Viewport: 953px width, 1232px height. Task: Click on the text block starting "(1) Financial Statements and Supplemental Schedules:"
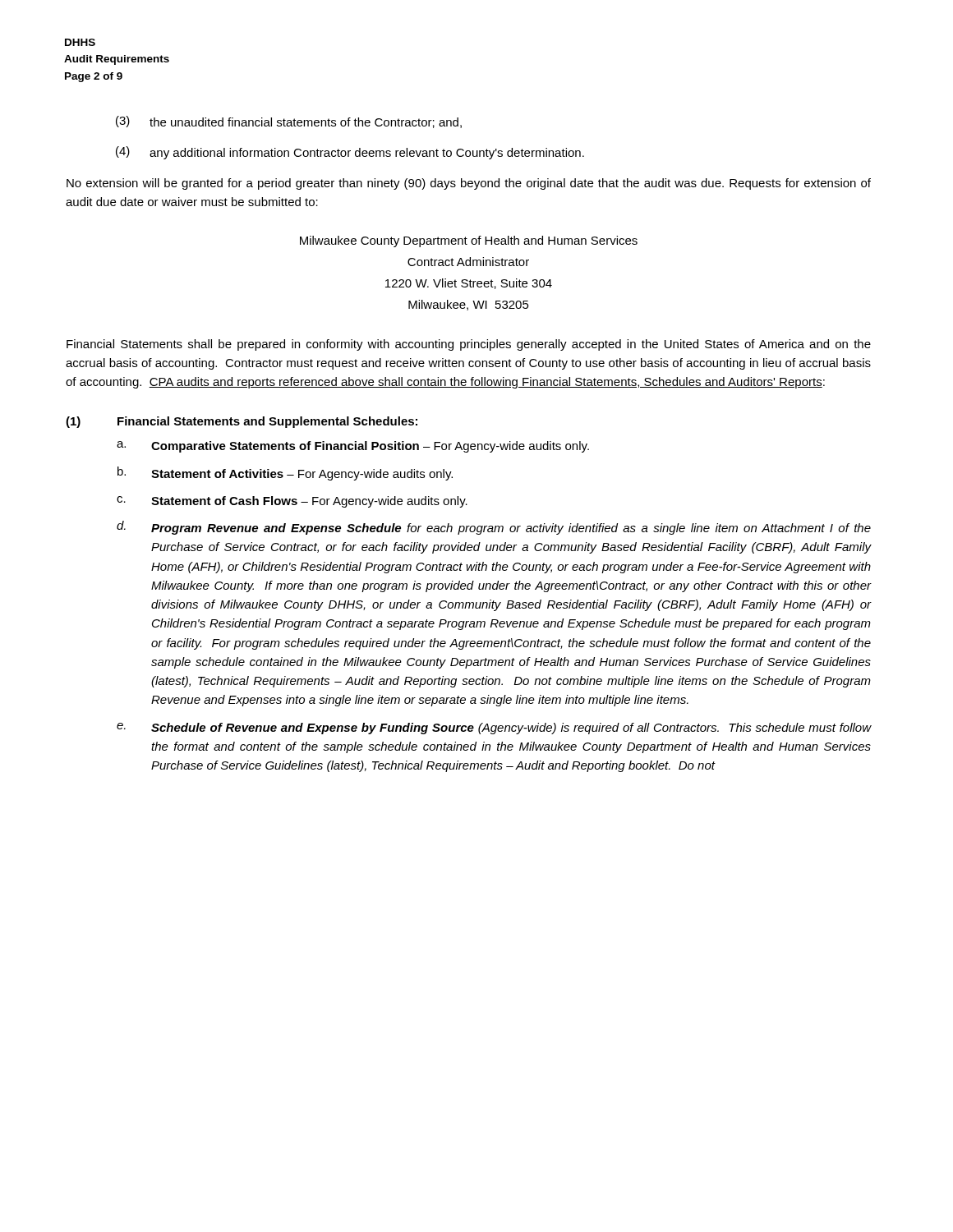pyautogui.click(x=242, y=421)
